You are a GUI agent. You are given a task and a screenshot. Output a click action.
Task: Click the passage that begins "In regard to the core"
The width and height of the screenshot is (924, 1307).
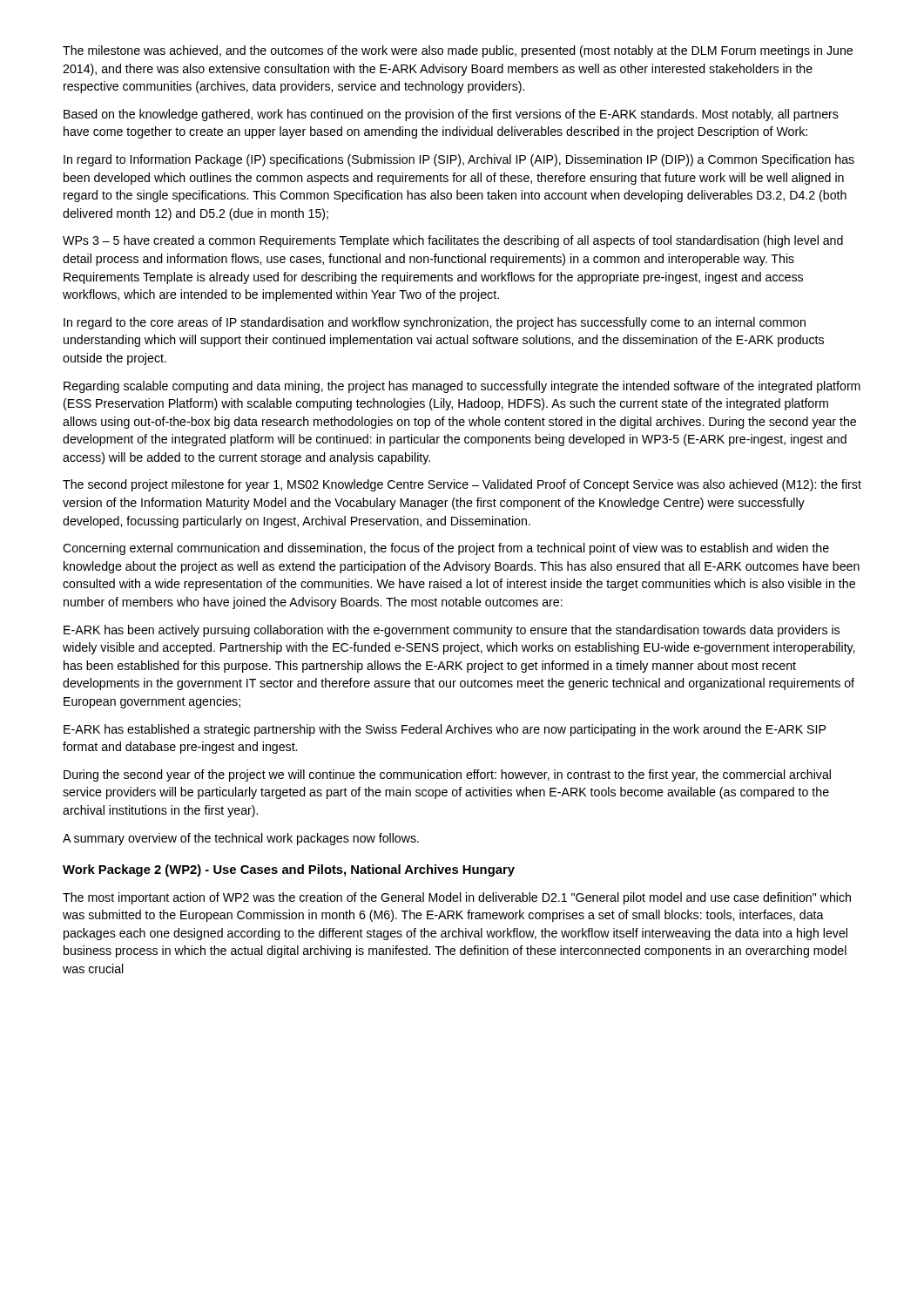[x=444, y=340]
